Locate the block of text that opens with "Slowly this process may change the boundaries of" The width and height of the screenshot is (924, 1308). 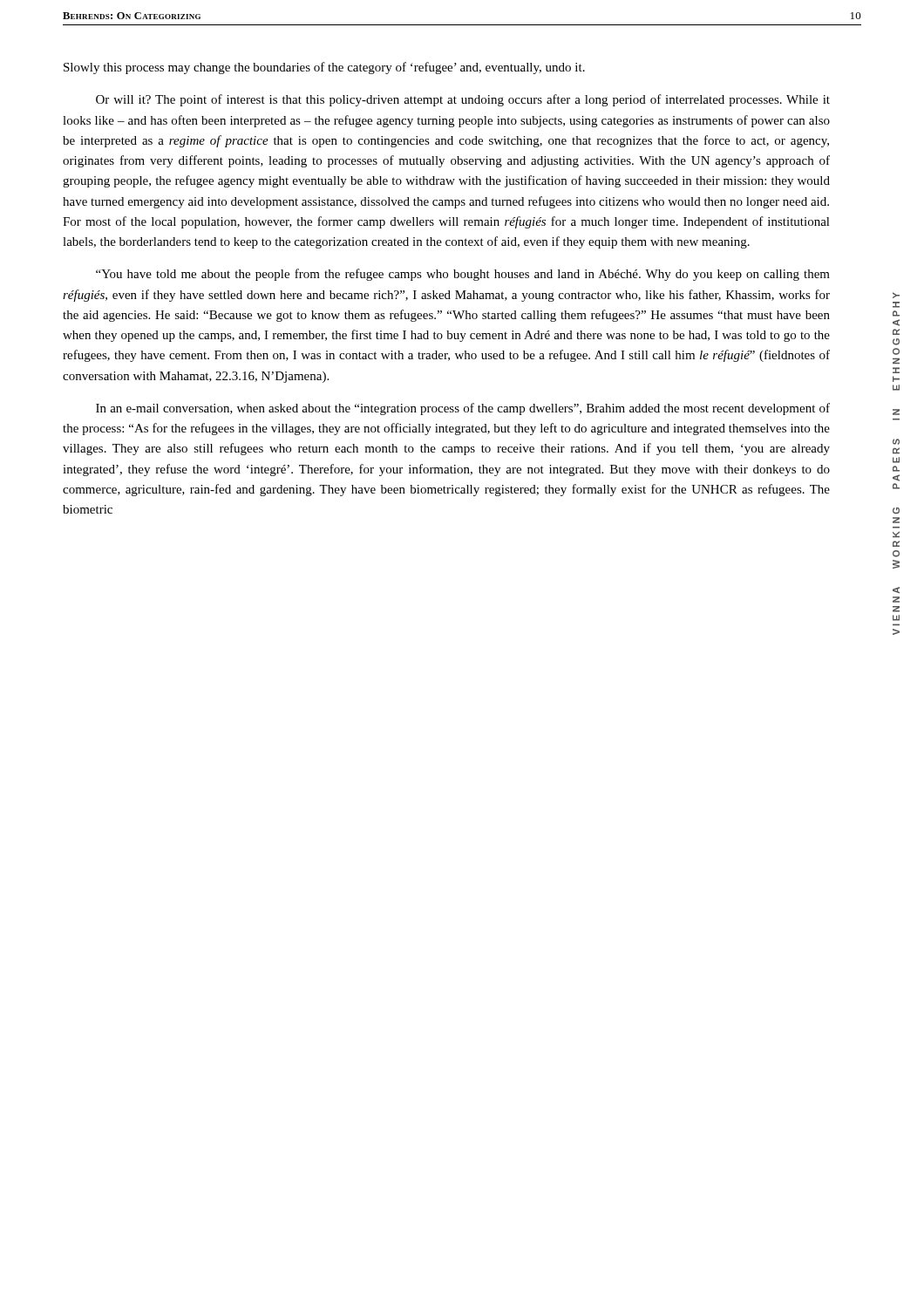point(446,68)
